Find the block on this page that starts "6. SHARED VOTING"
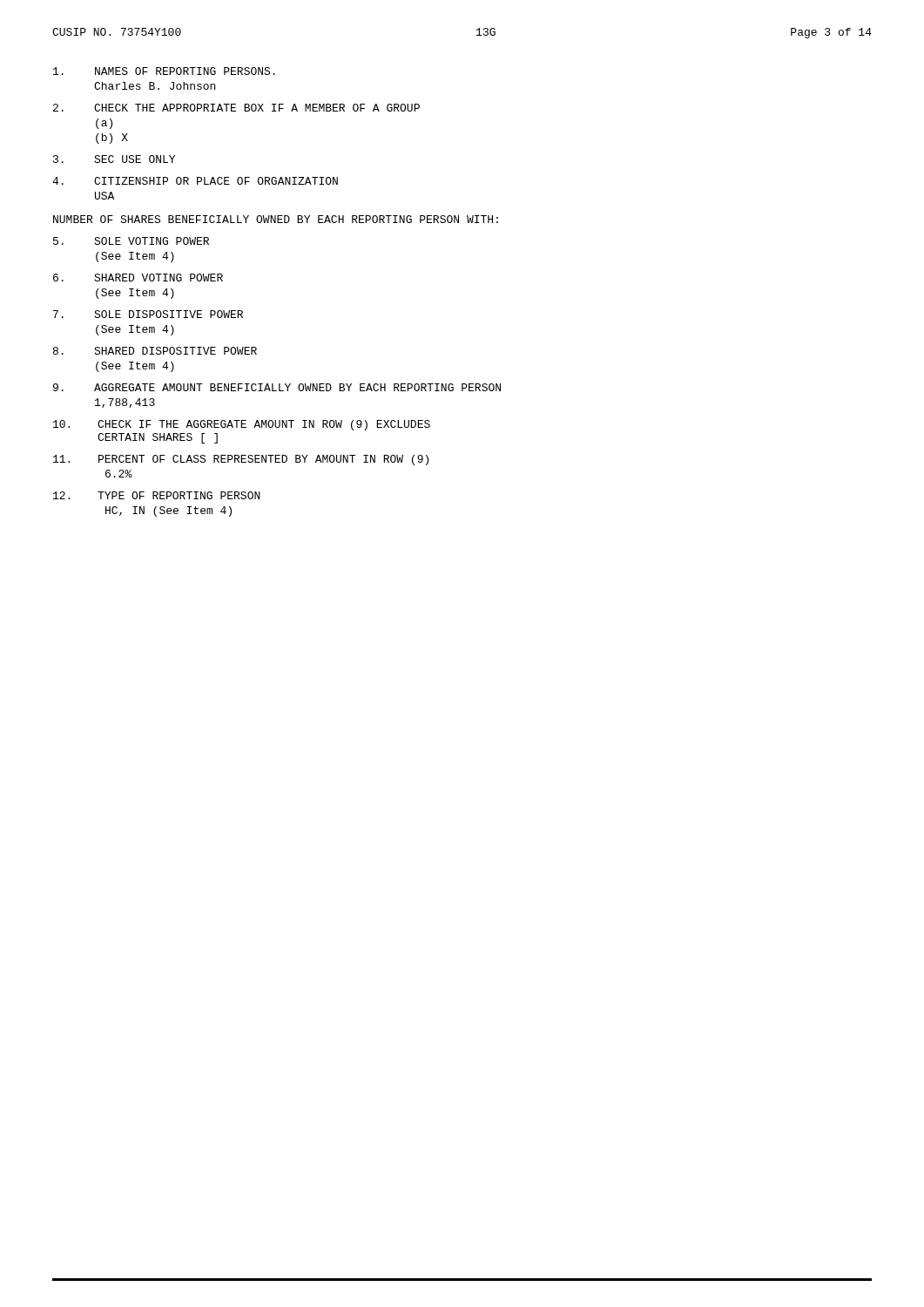Viewport: 924px width, 1307px height. 155,278
